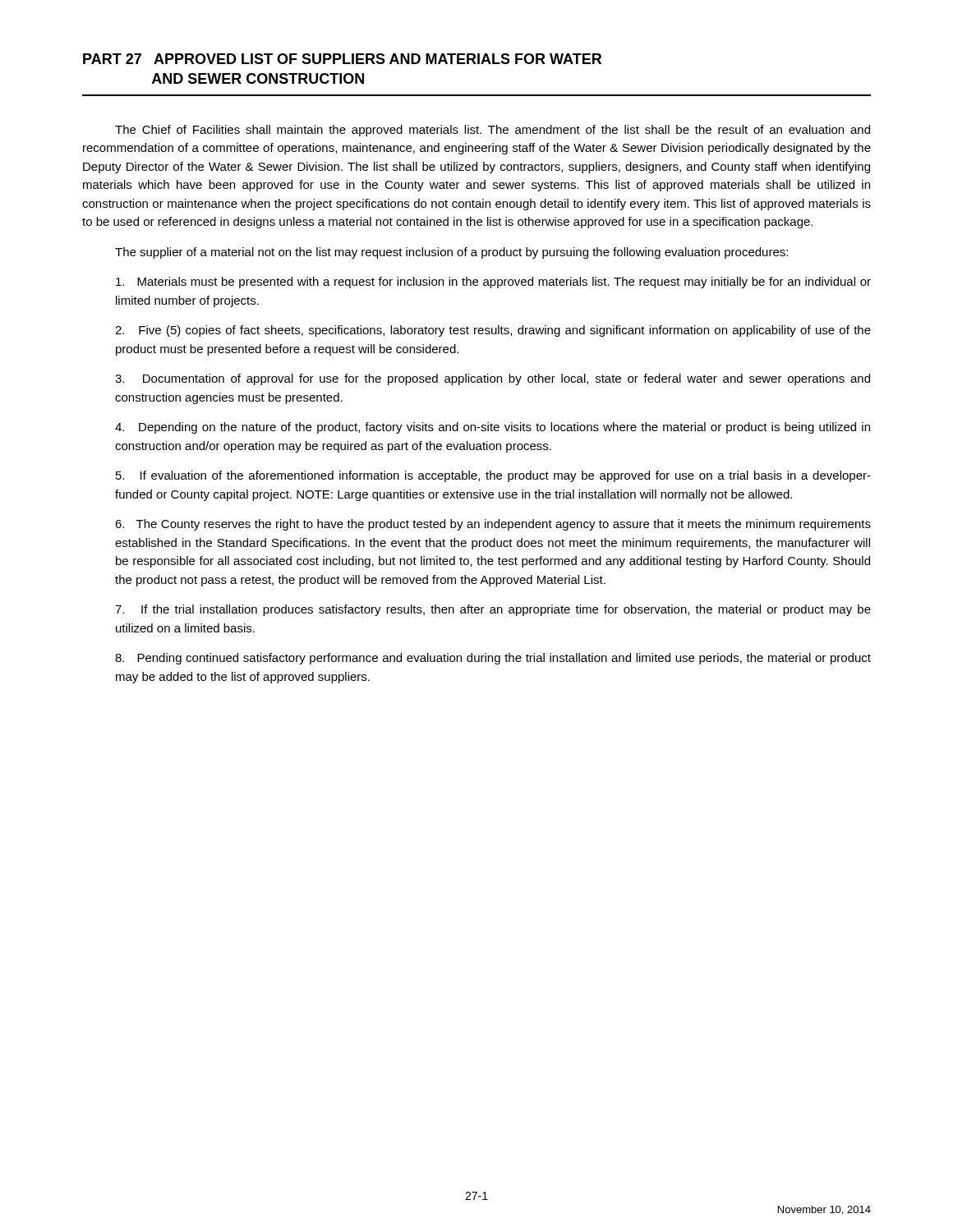Select the list item that says "8. Pending continued"
The height and width of the screenshot is (1232, 953).
point(493,667)
